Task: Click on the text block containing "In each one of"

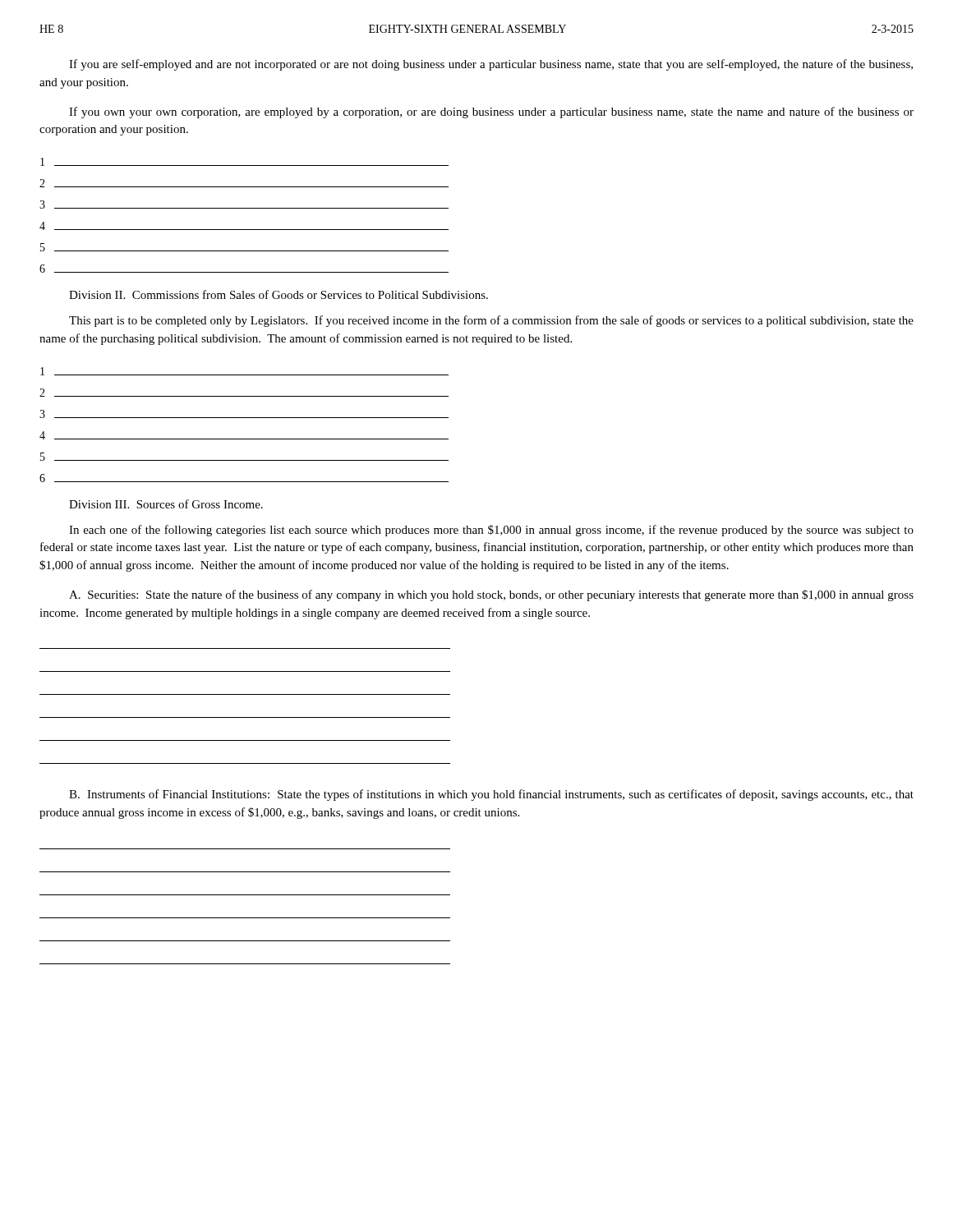Action: (476, 547)
